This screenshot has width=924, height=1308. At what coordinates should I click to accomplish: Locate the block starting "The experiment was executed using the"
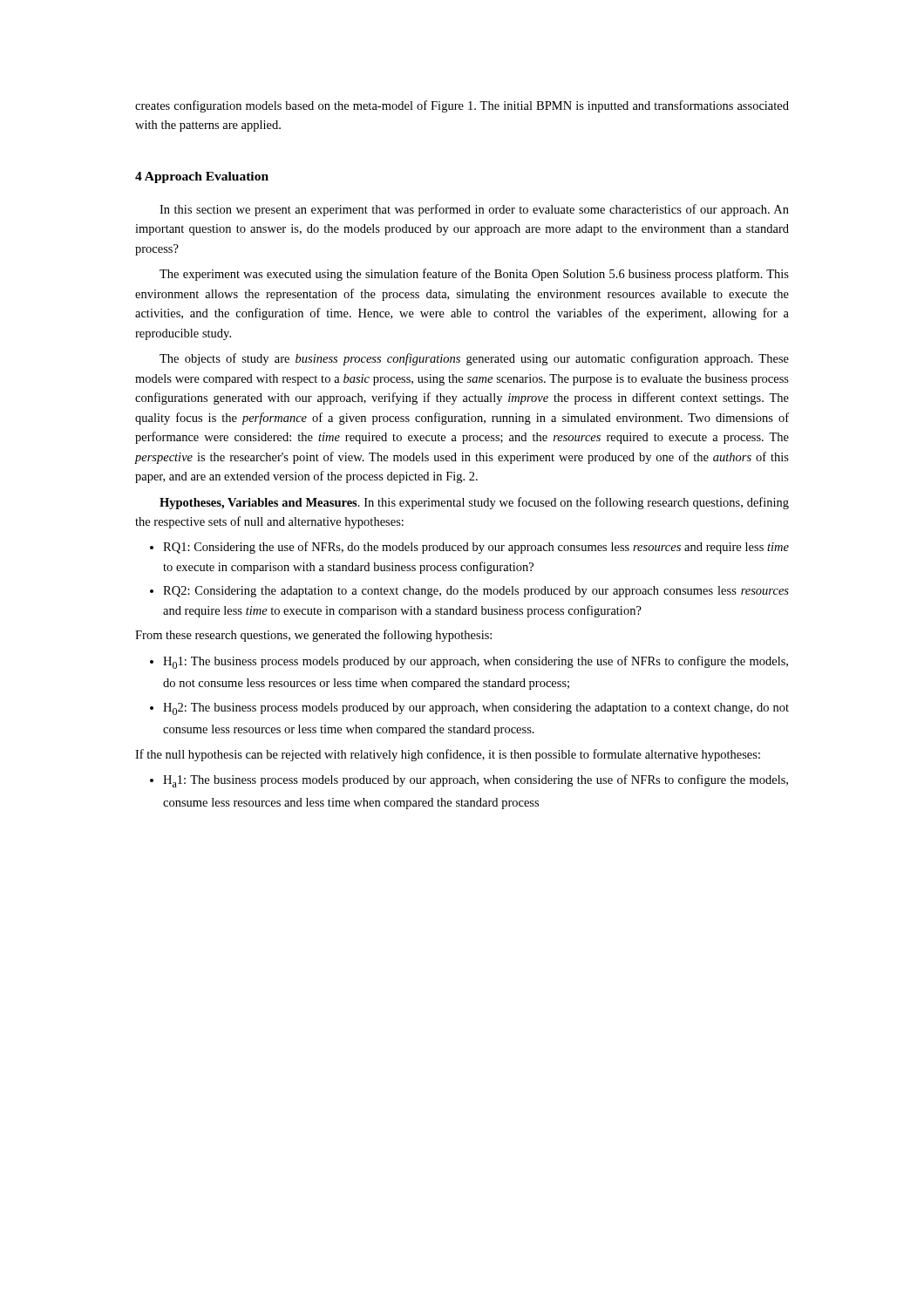coord(462,303)
